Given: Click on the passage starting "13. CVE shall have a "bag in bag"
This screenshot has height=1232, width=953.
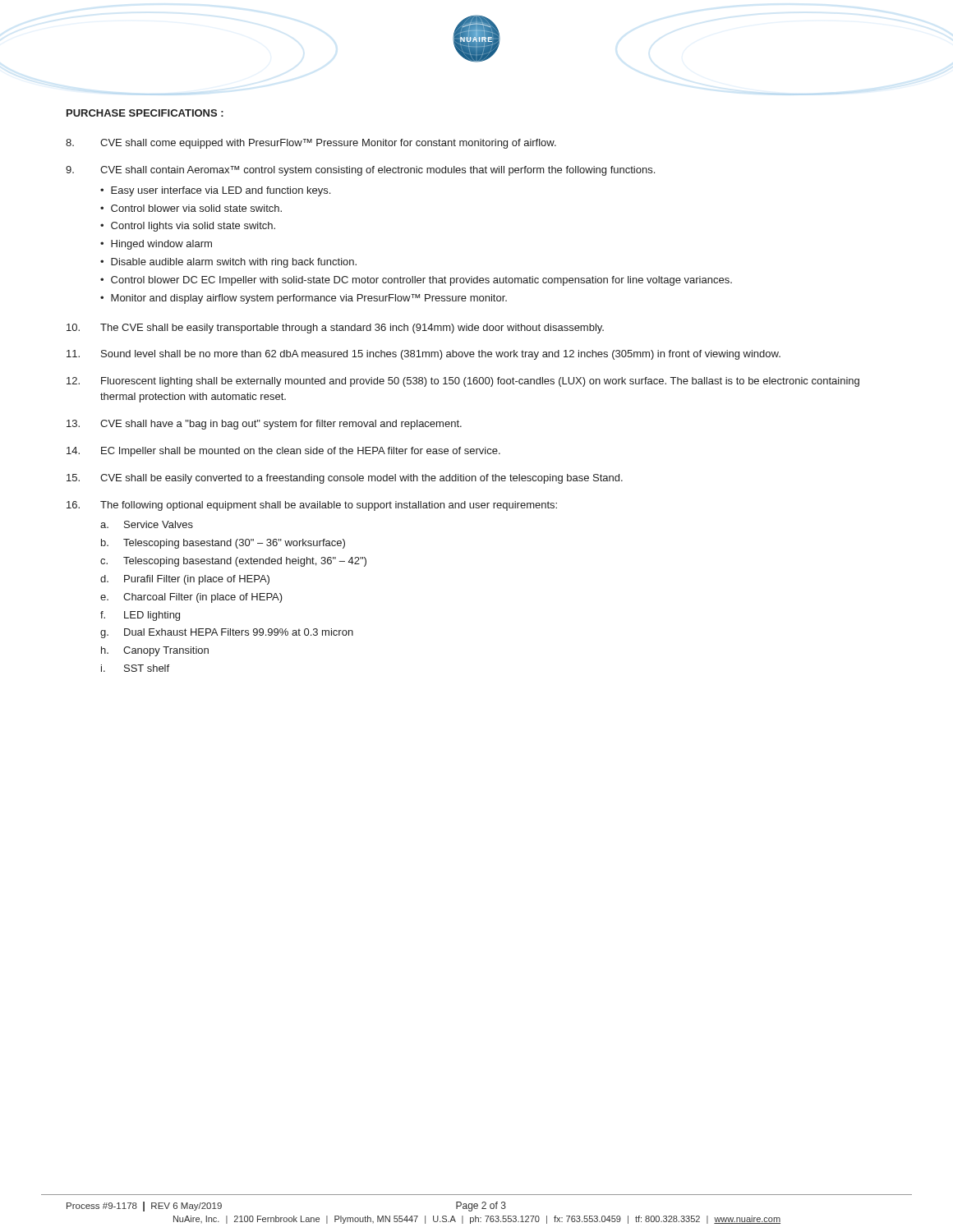Looking at the screenshot, I should [x=264, y=425].
